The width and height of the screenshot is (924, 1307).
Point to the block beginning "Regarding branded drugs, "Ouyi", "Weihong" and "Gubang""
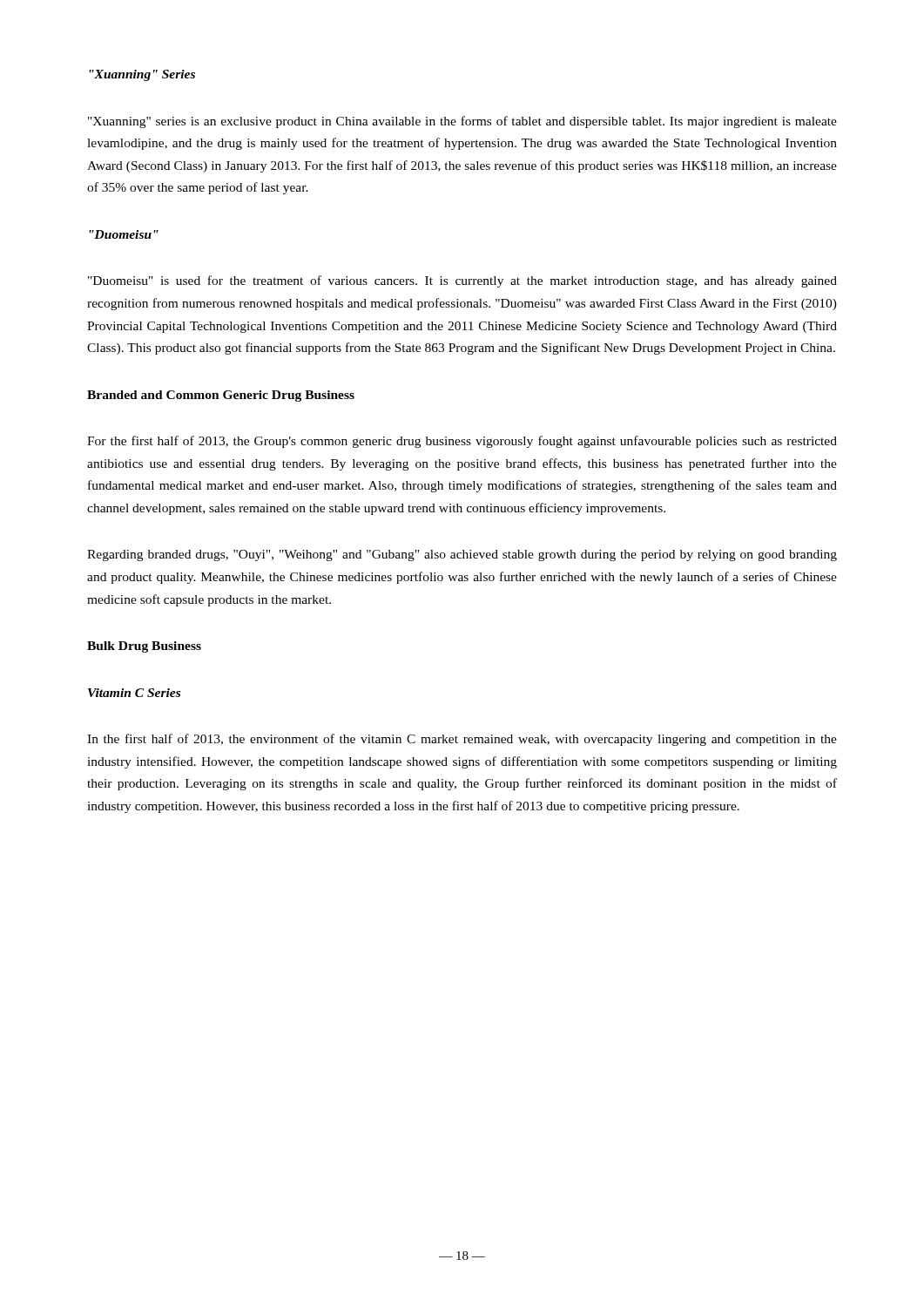click(462, 577)
